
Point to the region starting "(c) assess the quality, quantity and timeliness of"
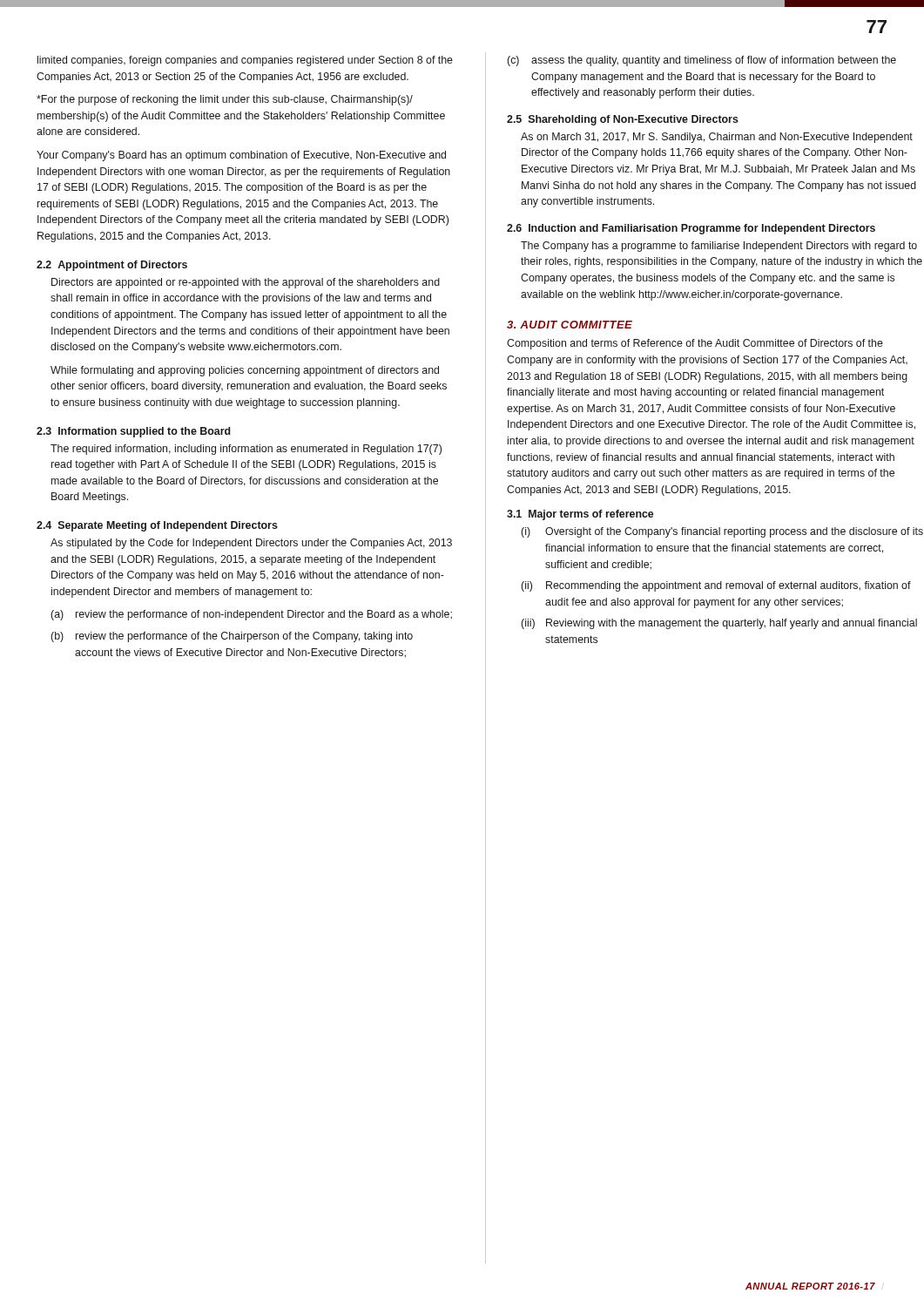point(715,77)
